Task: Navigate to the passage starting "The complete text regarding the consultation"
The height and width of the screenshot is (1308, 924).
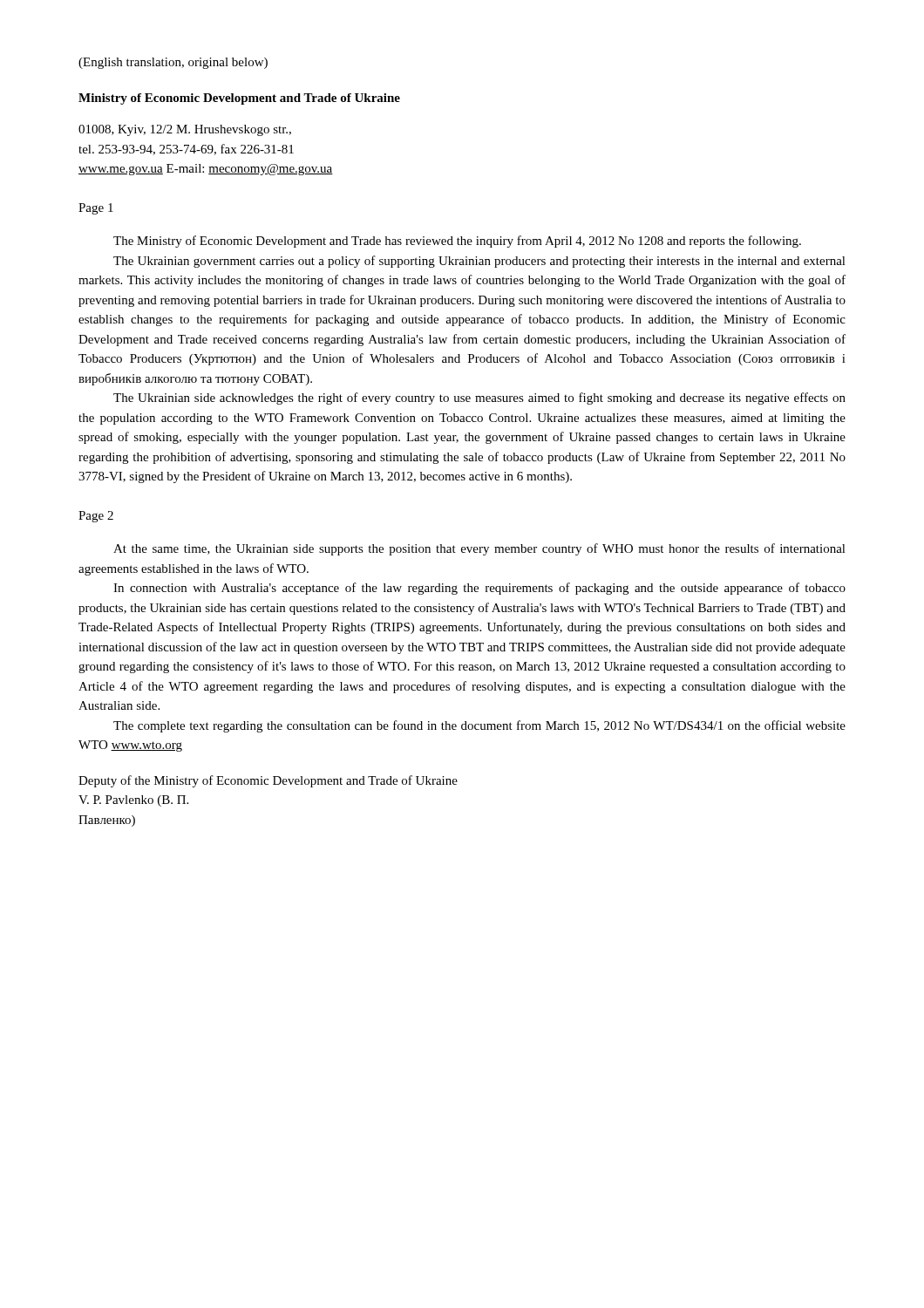Action: (x=462, y=735)
